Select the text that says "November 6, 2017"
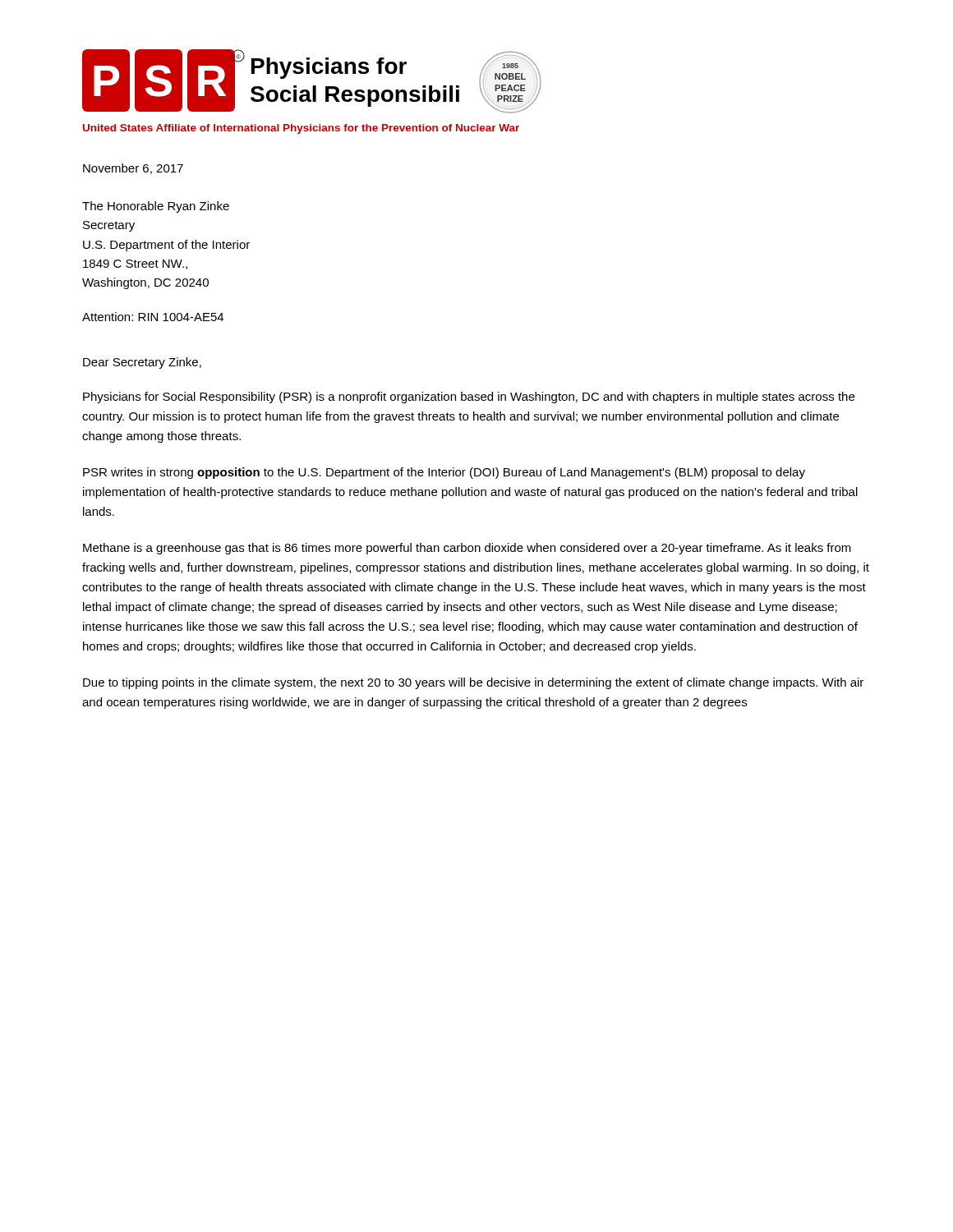Viewport: 953px width, 1232px height. click(x=133, y=168)
